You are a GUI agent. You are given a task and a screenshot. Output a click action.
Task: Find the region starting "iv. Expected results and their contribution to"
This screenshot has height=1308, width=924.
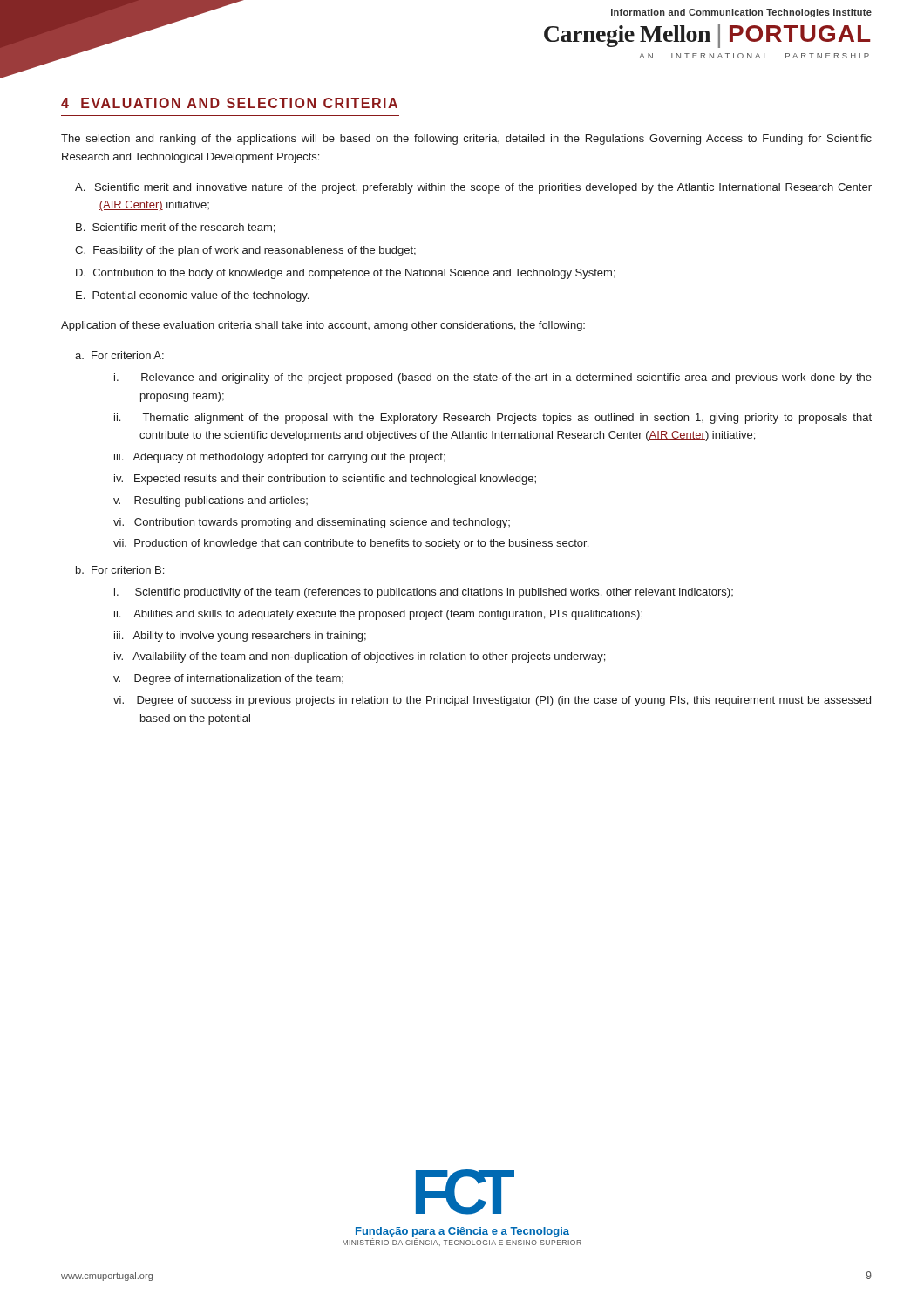325,478
